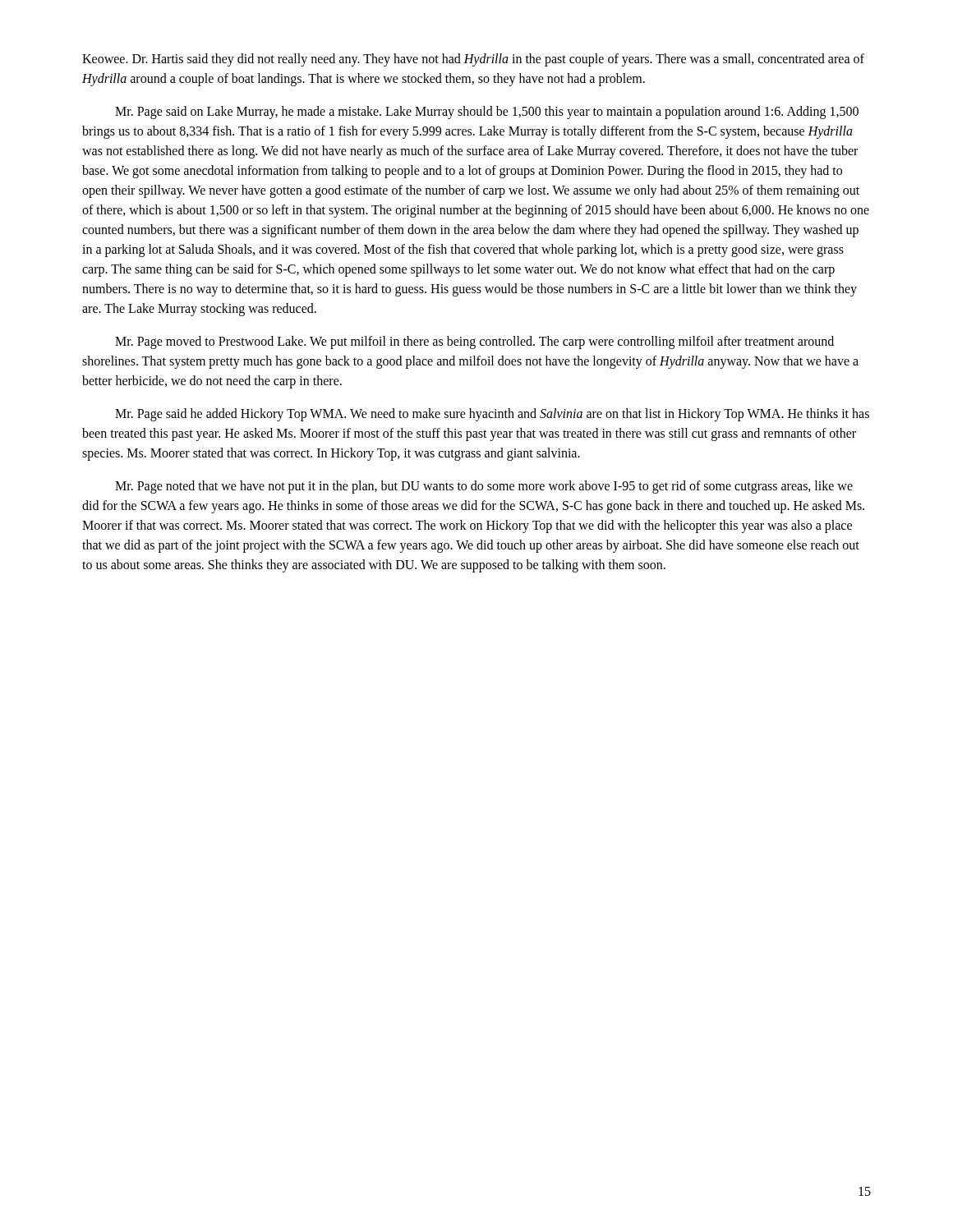Find the text block containing "Mr. Page noted that we have not"
The width and height of the screenshot is (953, 1232).
[x=474, y=525]
